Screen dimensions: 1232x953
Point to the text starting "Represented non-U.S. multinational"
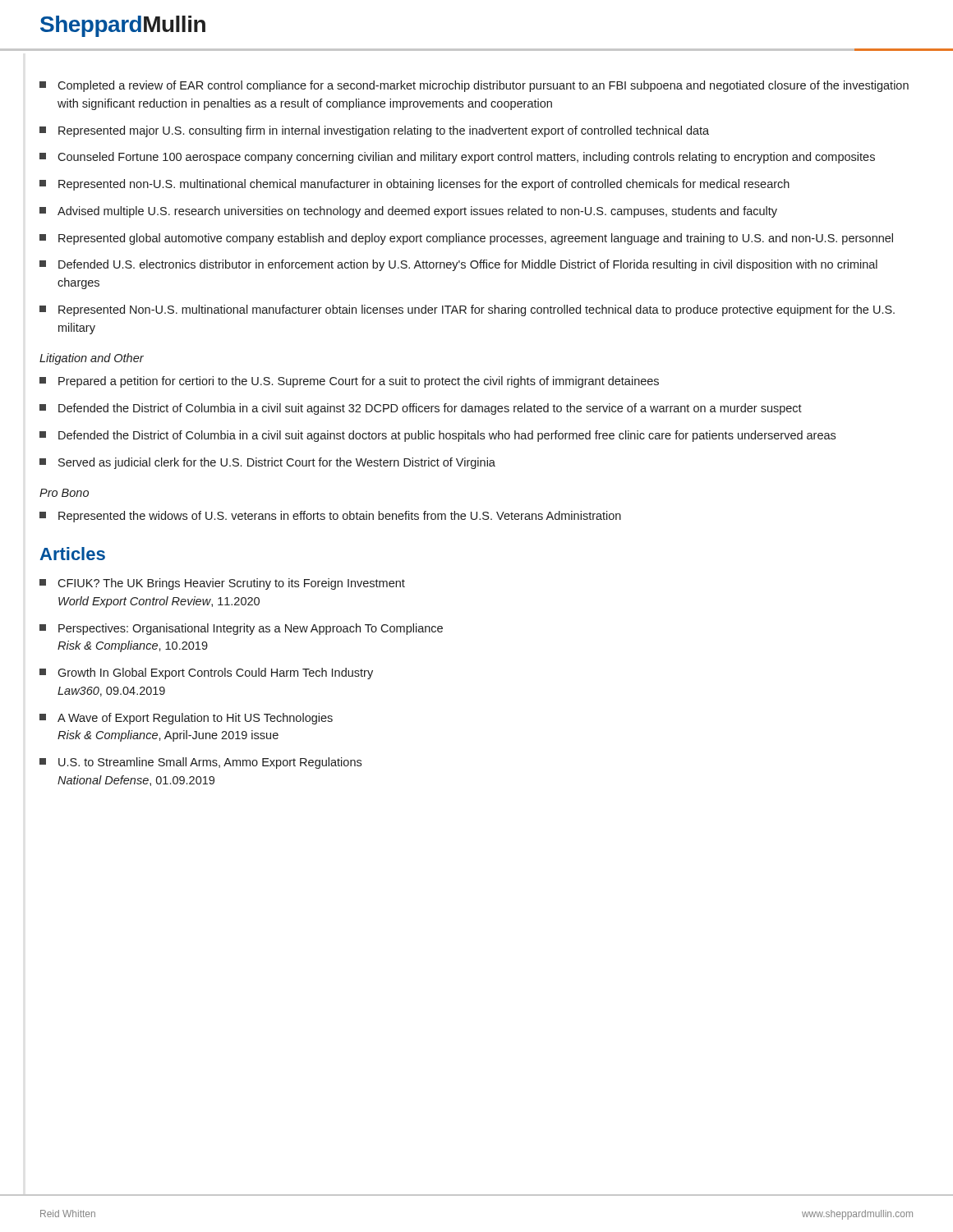tap(415, 185)
